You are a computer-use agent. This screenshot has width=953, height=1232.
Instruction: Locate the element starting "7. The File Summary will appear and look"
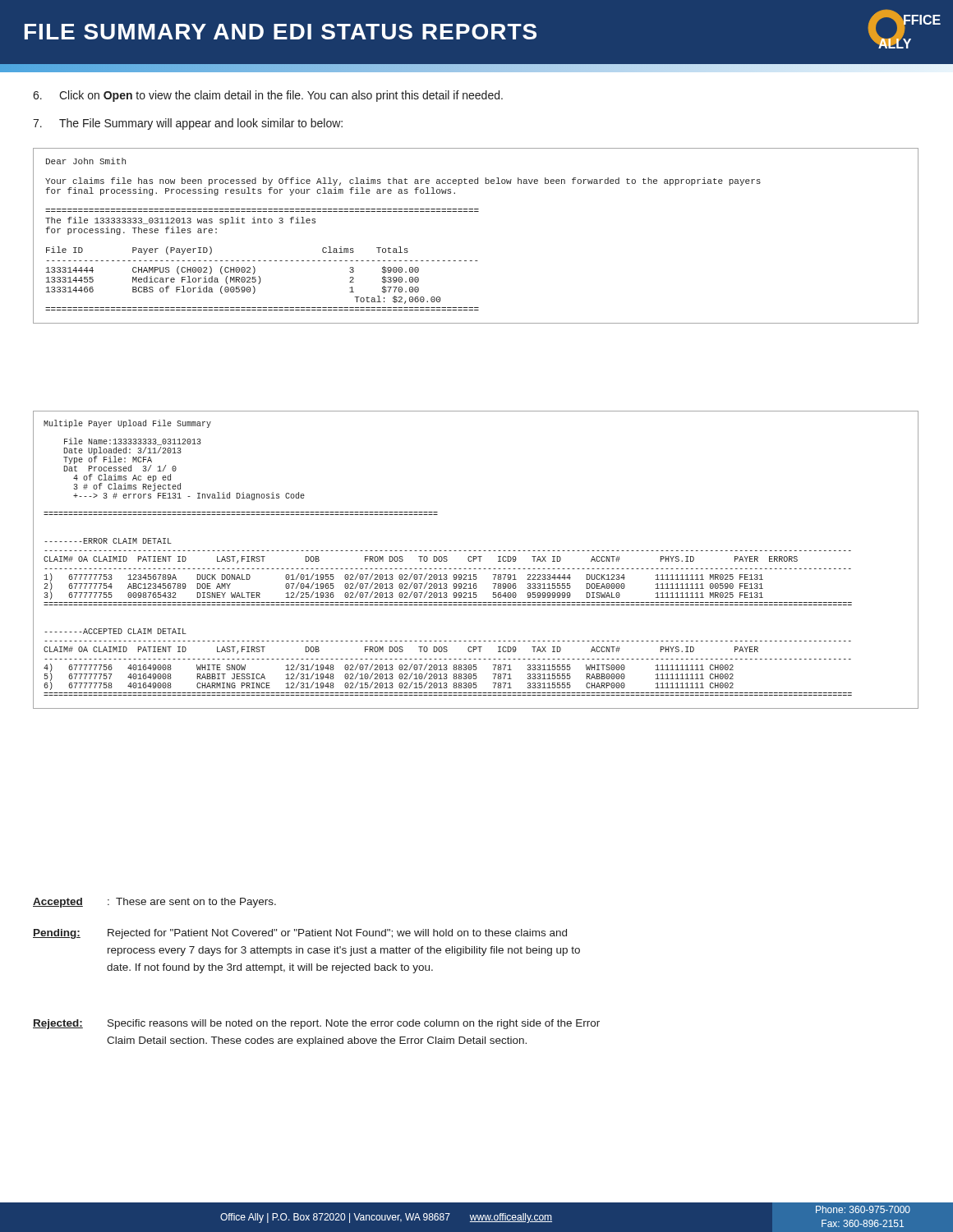point(188,124)
